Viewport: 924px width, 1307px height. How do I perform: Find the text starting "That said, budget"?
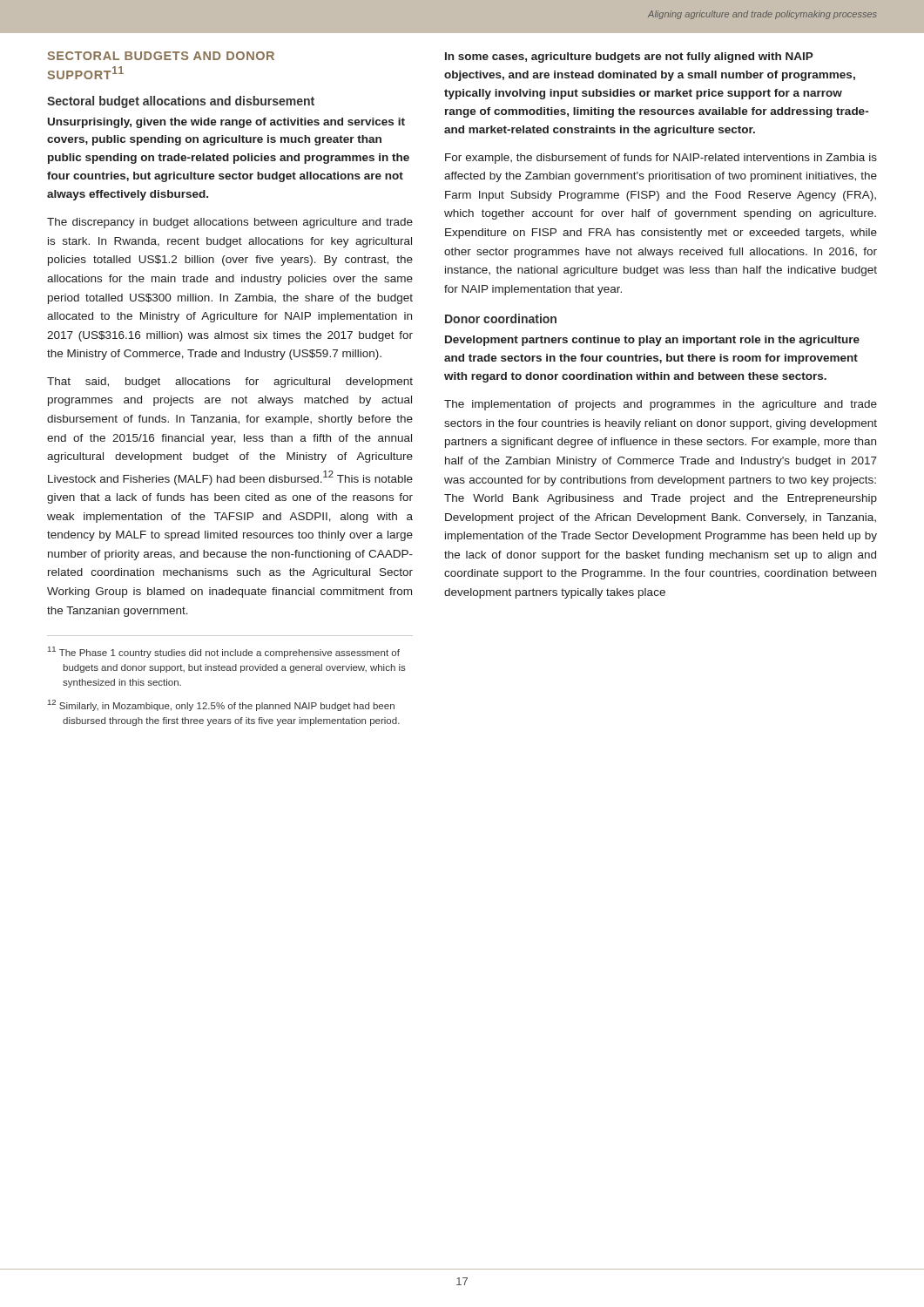(230, 496)
